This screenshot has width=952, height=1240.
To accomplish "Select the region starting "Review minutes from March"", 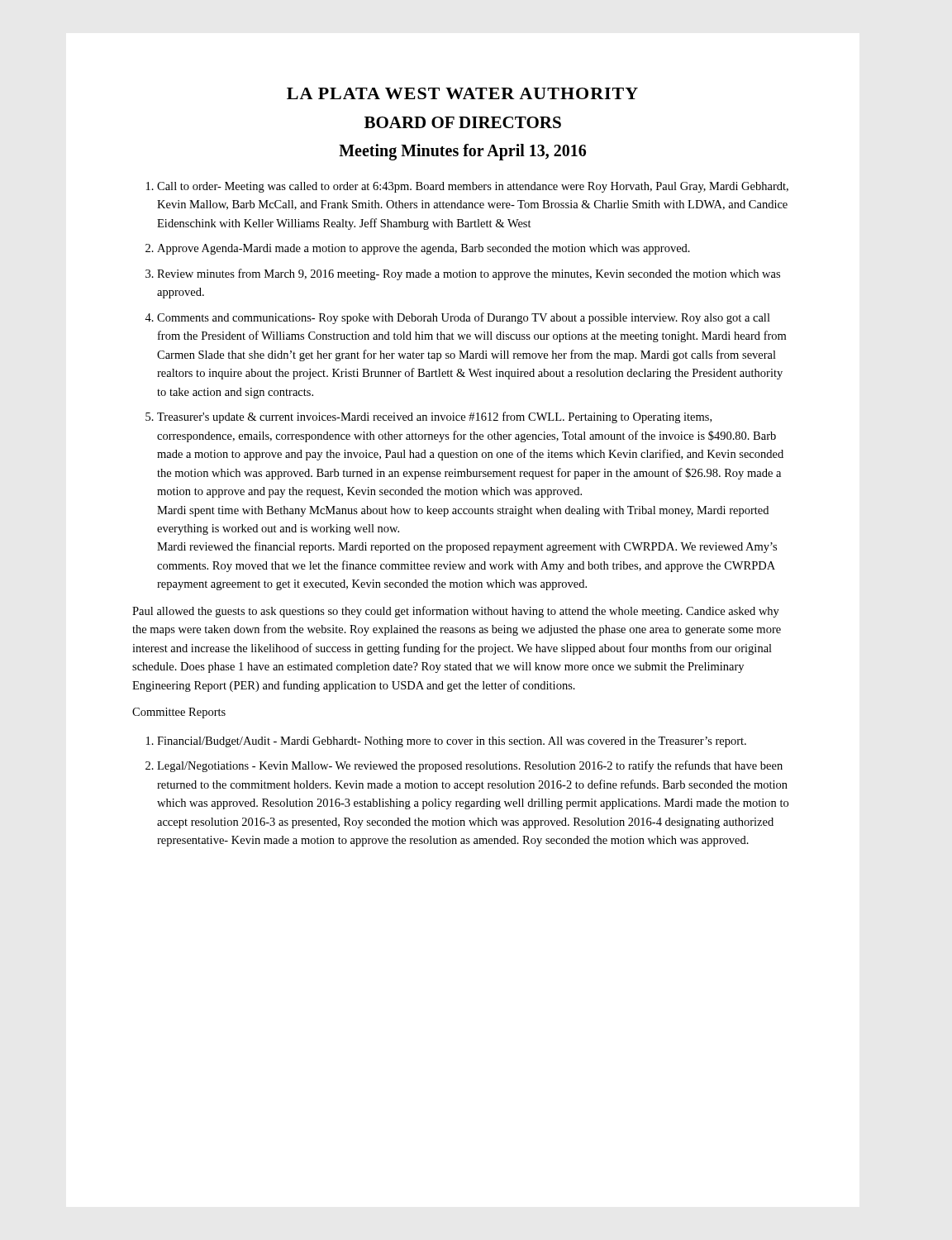I will pos(469,283).
